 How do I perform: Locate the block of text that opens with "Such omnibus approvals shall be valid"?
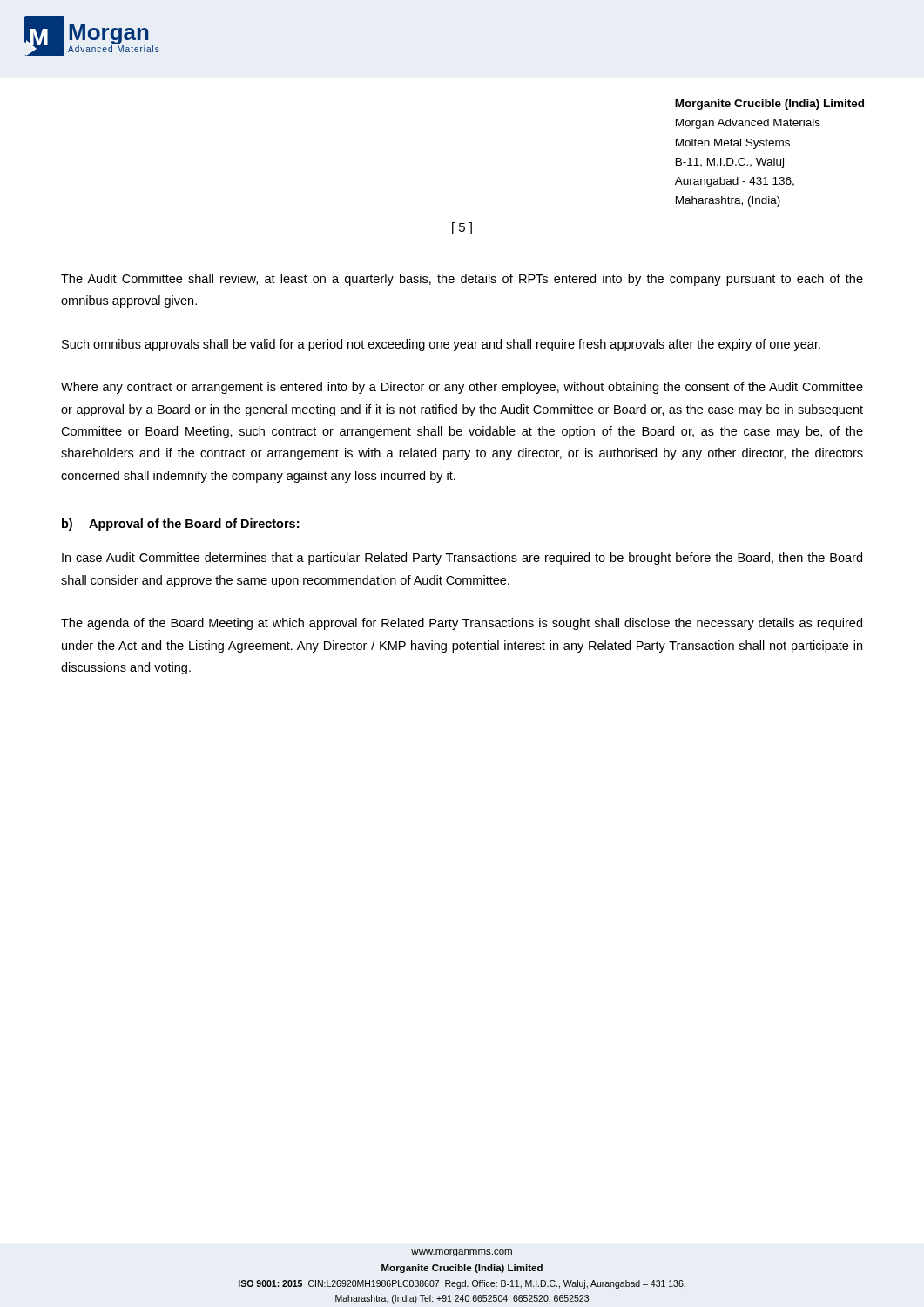point(441,344)
